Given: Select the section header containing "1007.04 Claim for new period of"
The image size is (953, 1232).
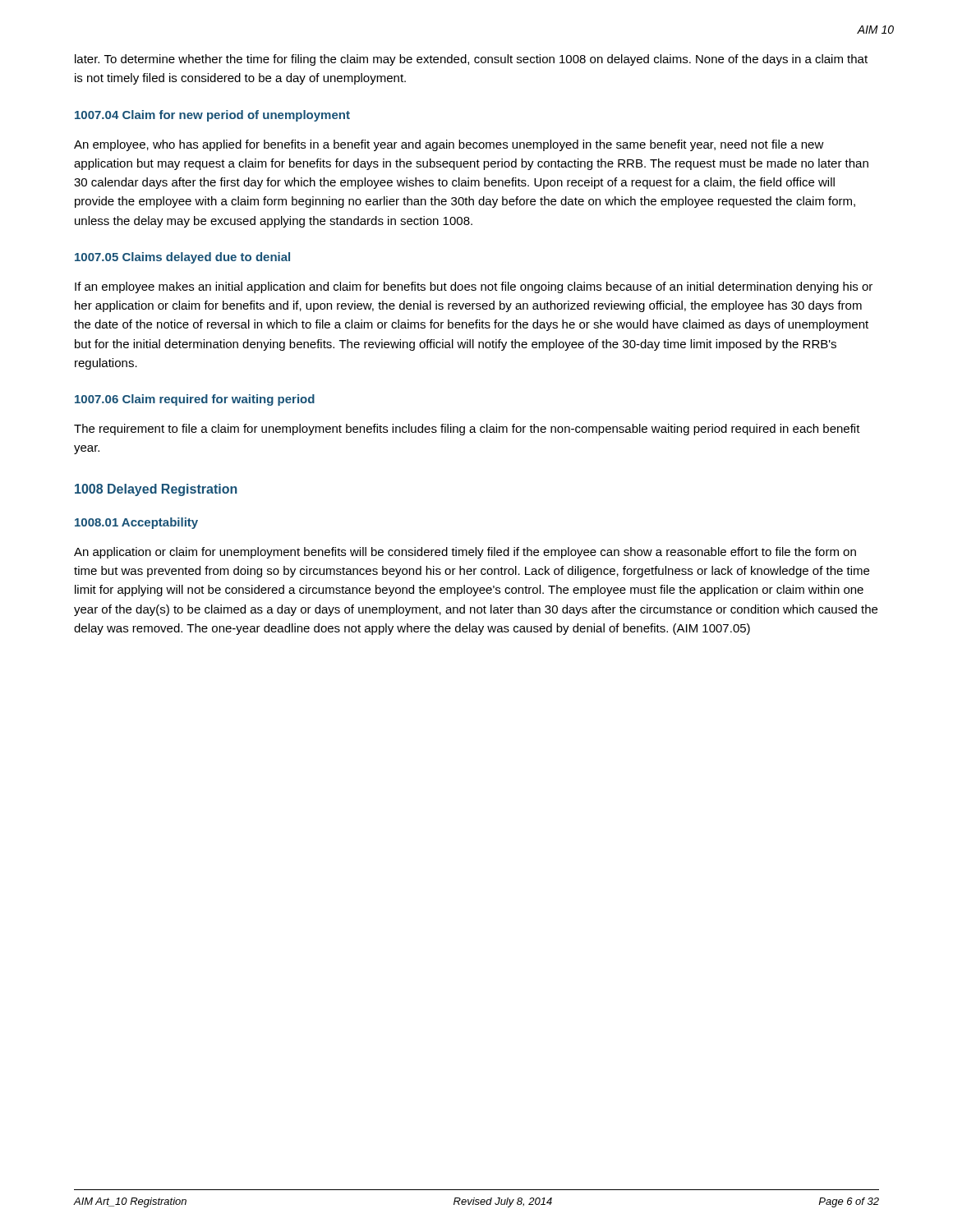Looking at the screenshot, I should pyautogui.click(x=212, y=114).
